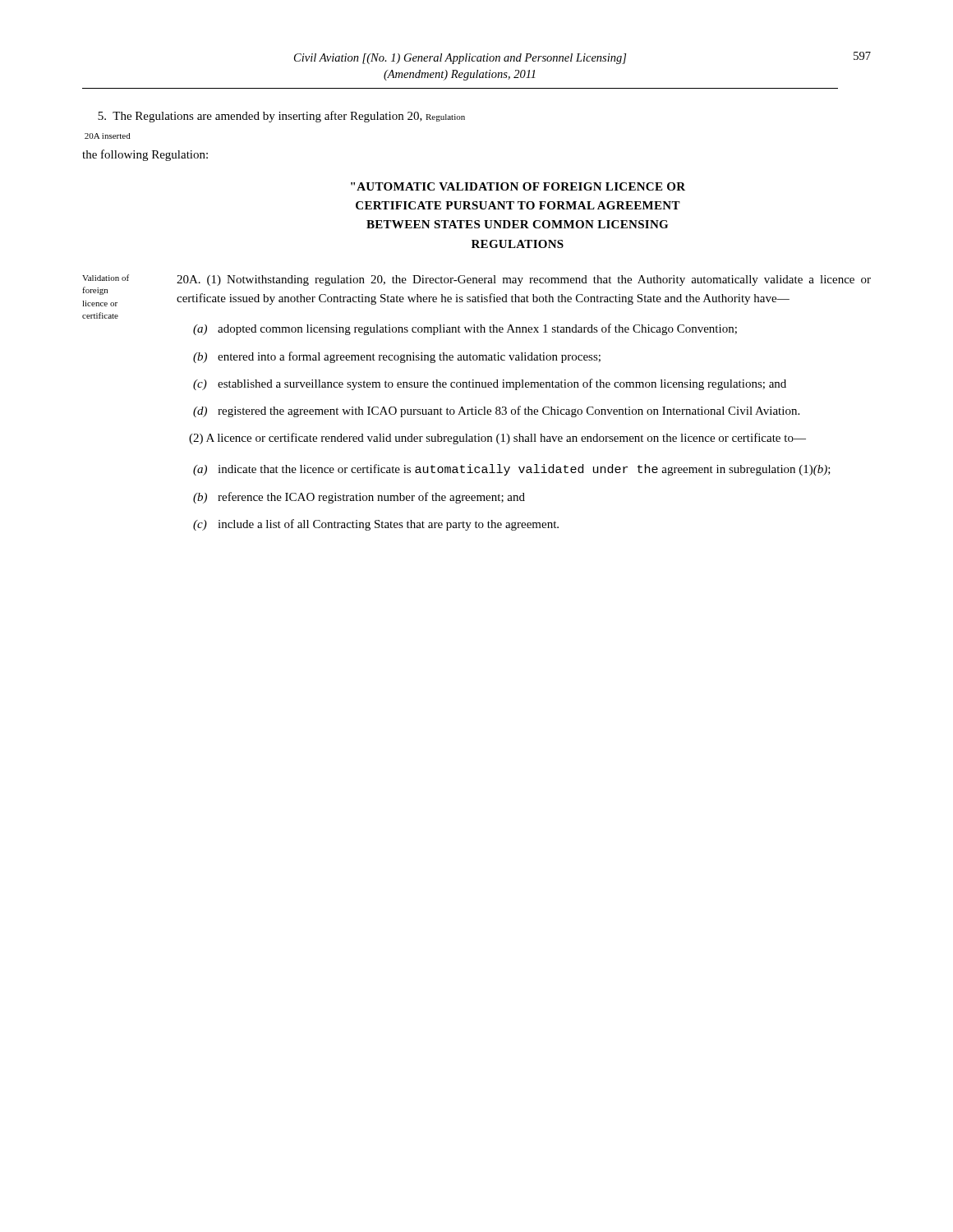
Task: Locate the section header that opens with ""AUTOMATIC VALIDATION OF FOREIGN LICENCE"
Action: 518,215
